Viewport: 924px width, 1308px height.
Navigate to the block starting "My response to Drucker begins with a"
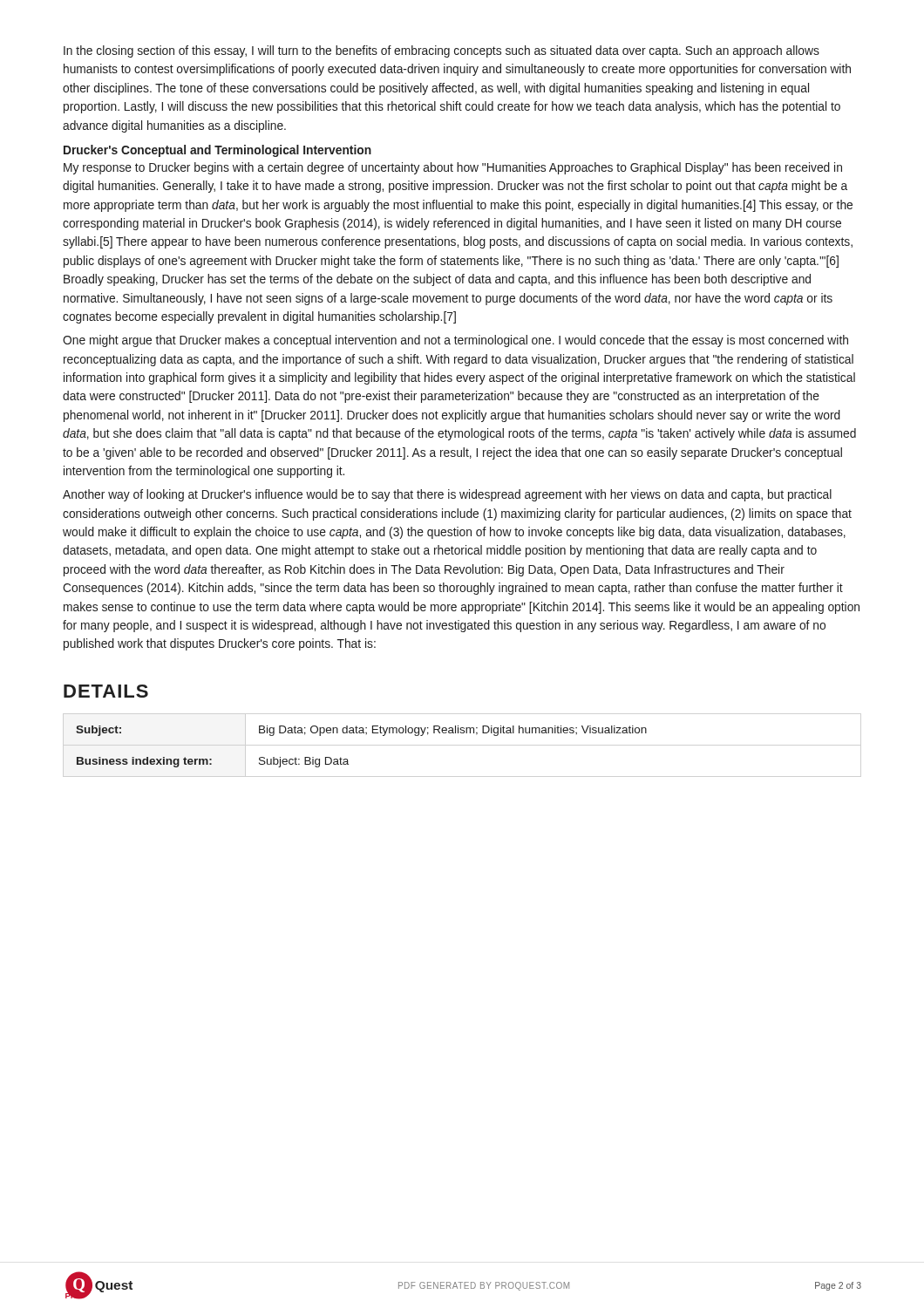click(x=462, y=406)
